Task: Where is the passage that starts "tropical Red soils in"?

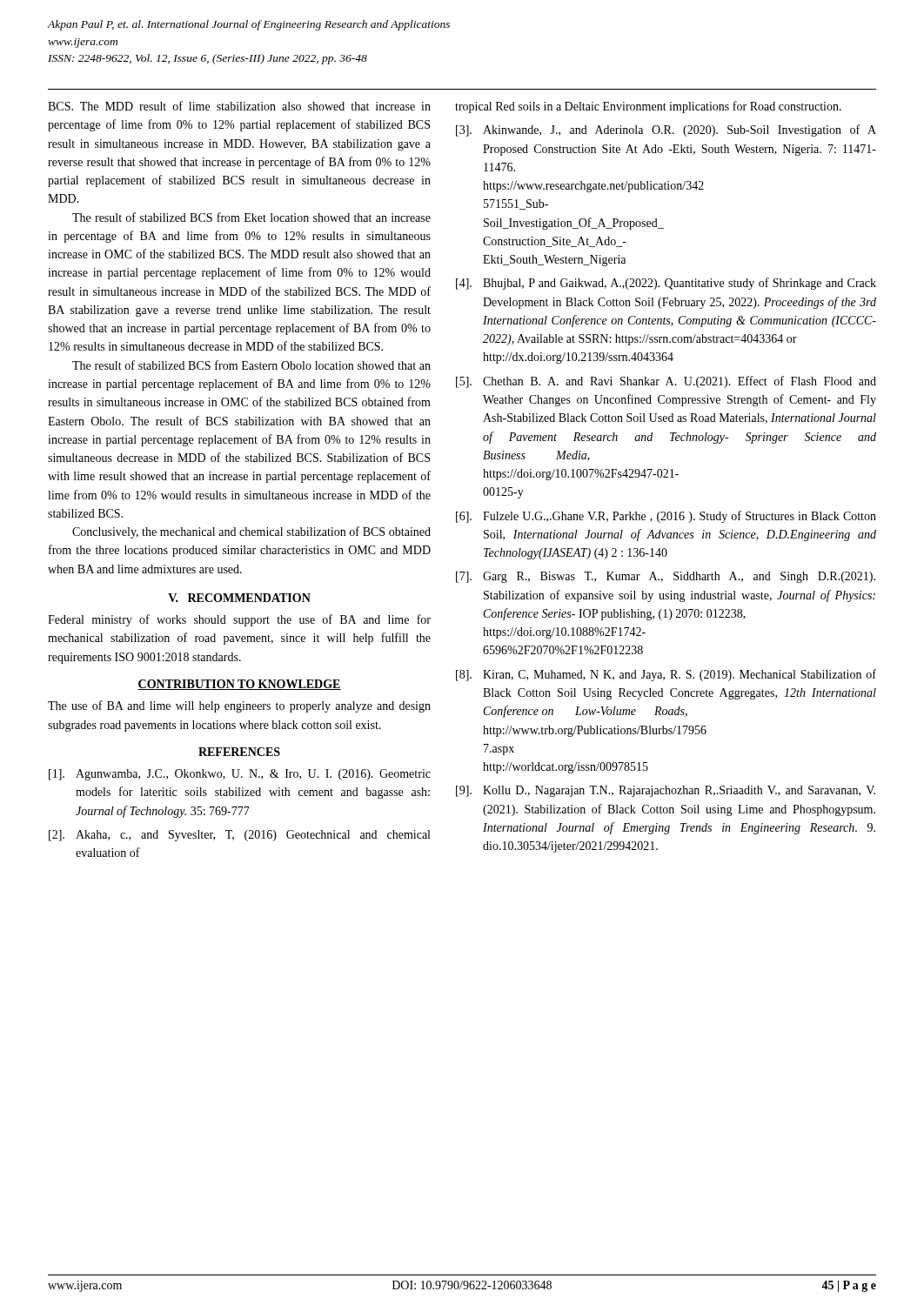Action: pos(666,107)
